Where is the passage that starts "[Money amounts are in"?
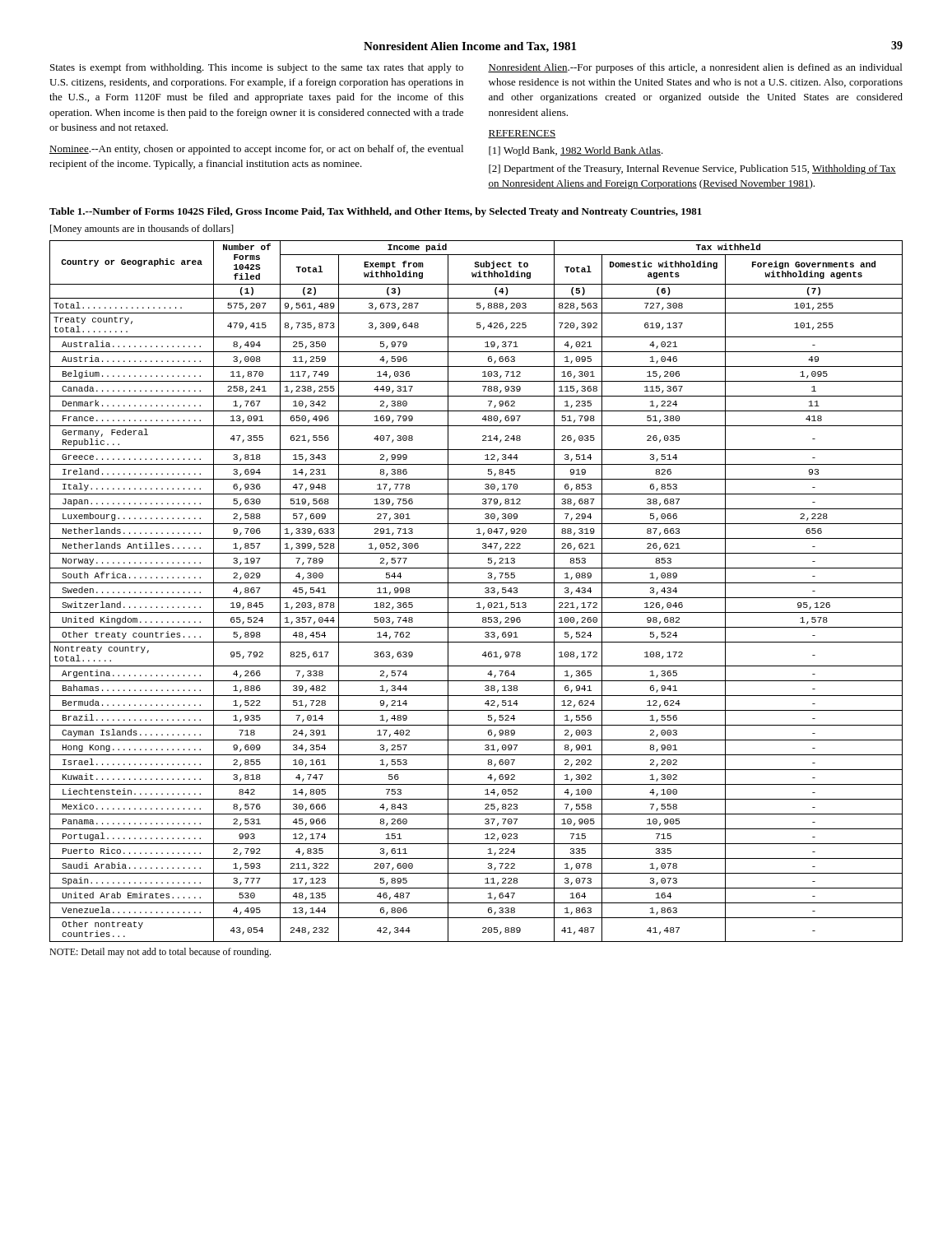 (142, 229)
